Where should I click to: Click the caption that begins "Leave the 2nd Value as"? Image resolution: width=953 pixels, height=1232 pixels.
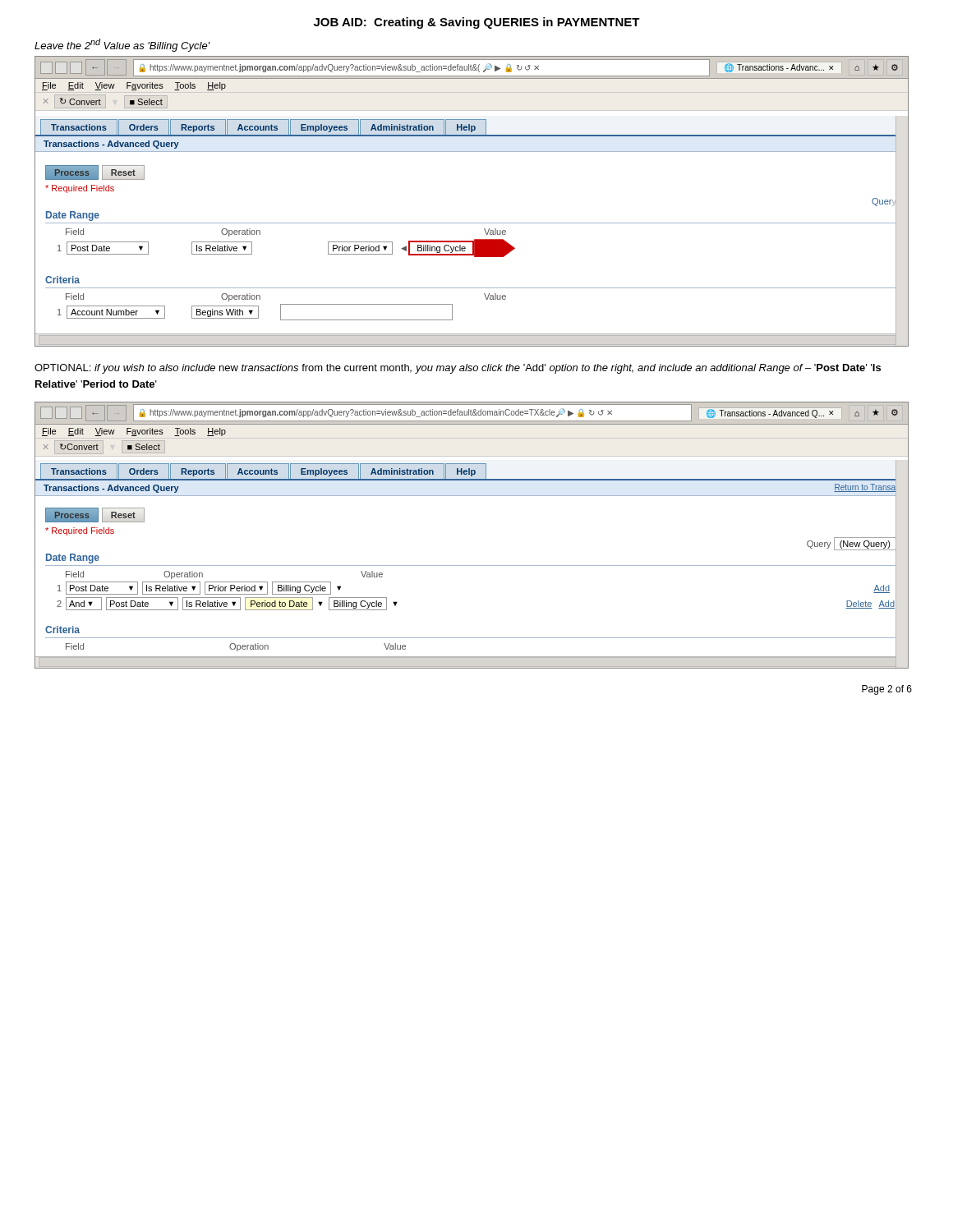(x=122, y=44)
